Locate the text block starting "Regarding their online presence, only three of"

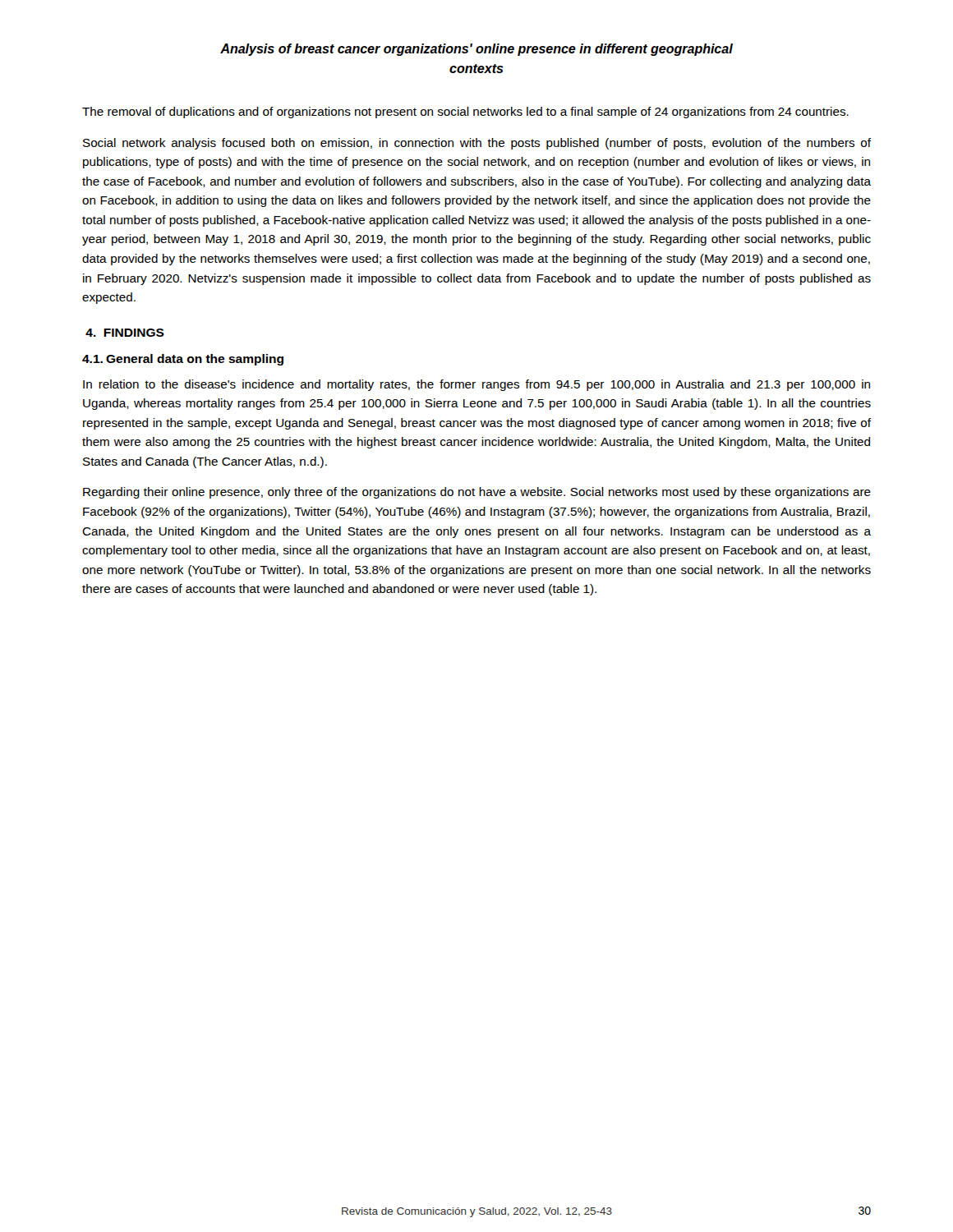click(x=476, y=540)
